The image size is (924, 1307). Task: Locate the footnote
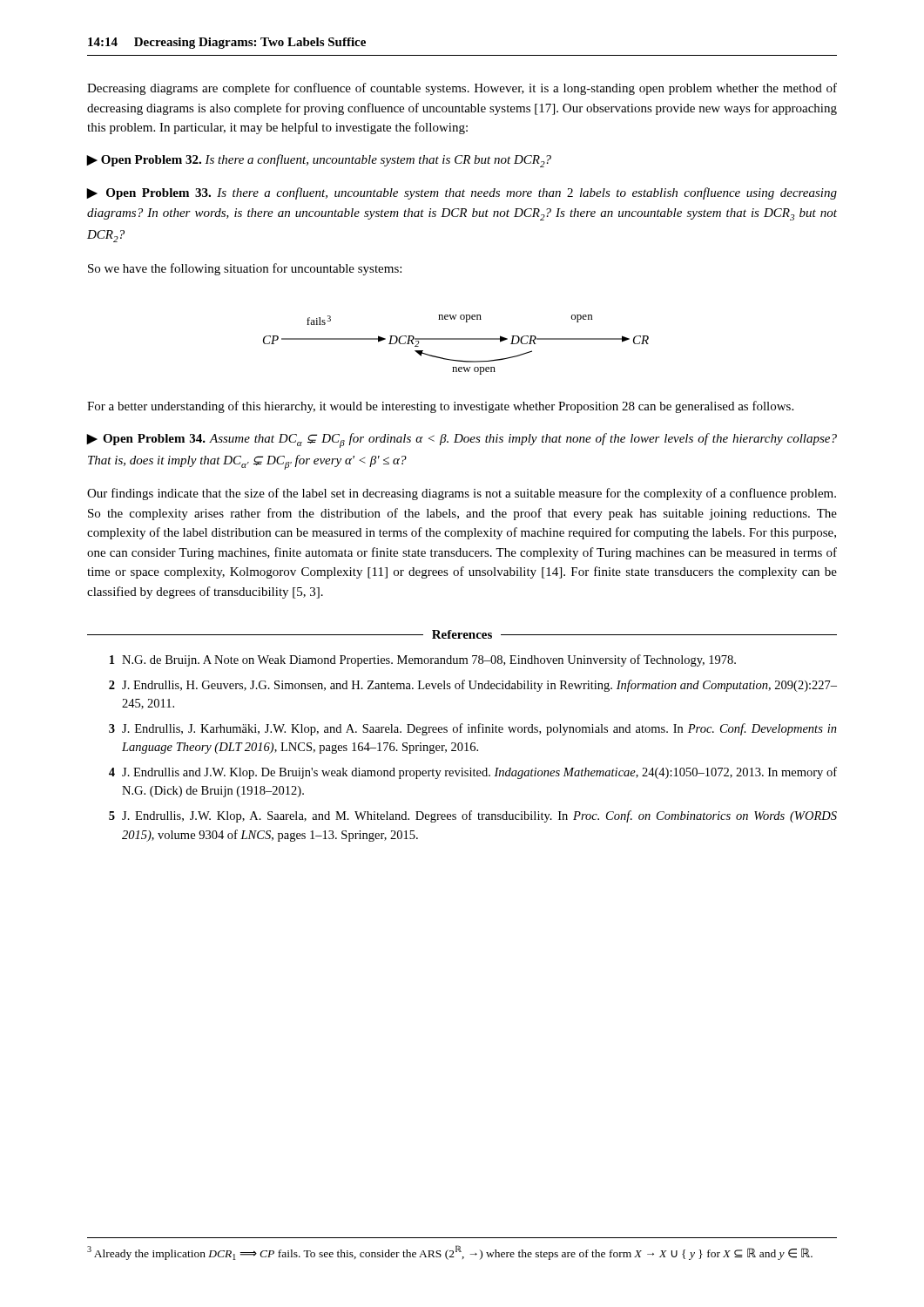[450, 1253]
